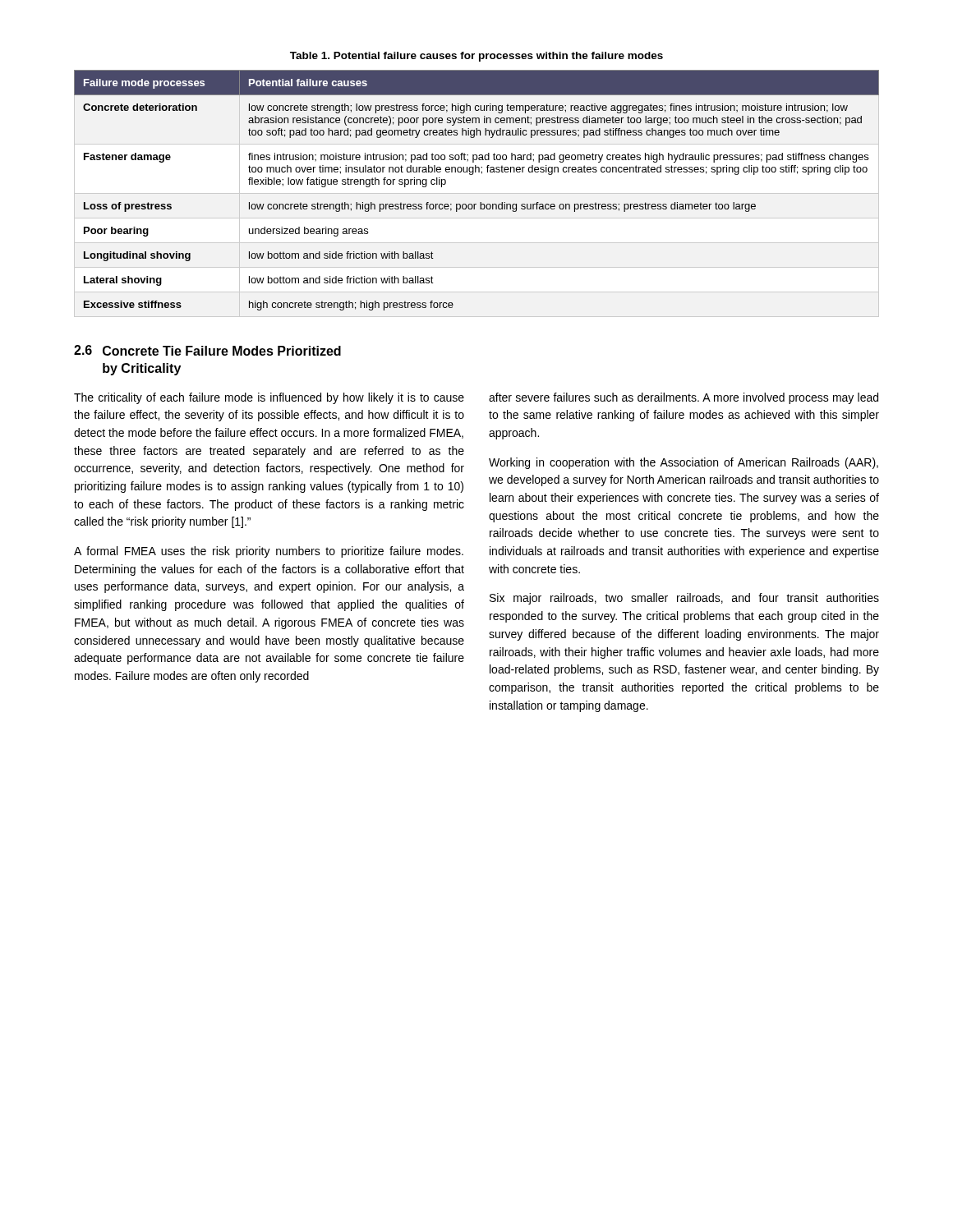Find the text starting "2.6 Concrete Tie Failure Modes Prioritizedby"

coord(207,350)
